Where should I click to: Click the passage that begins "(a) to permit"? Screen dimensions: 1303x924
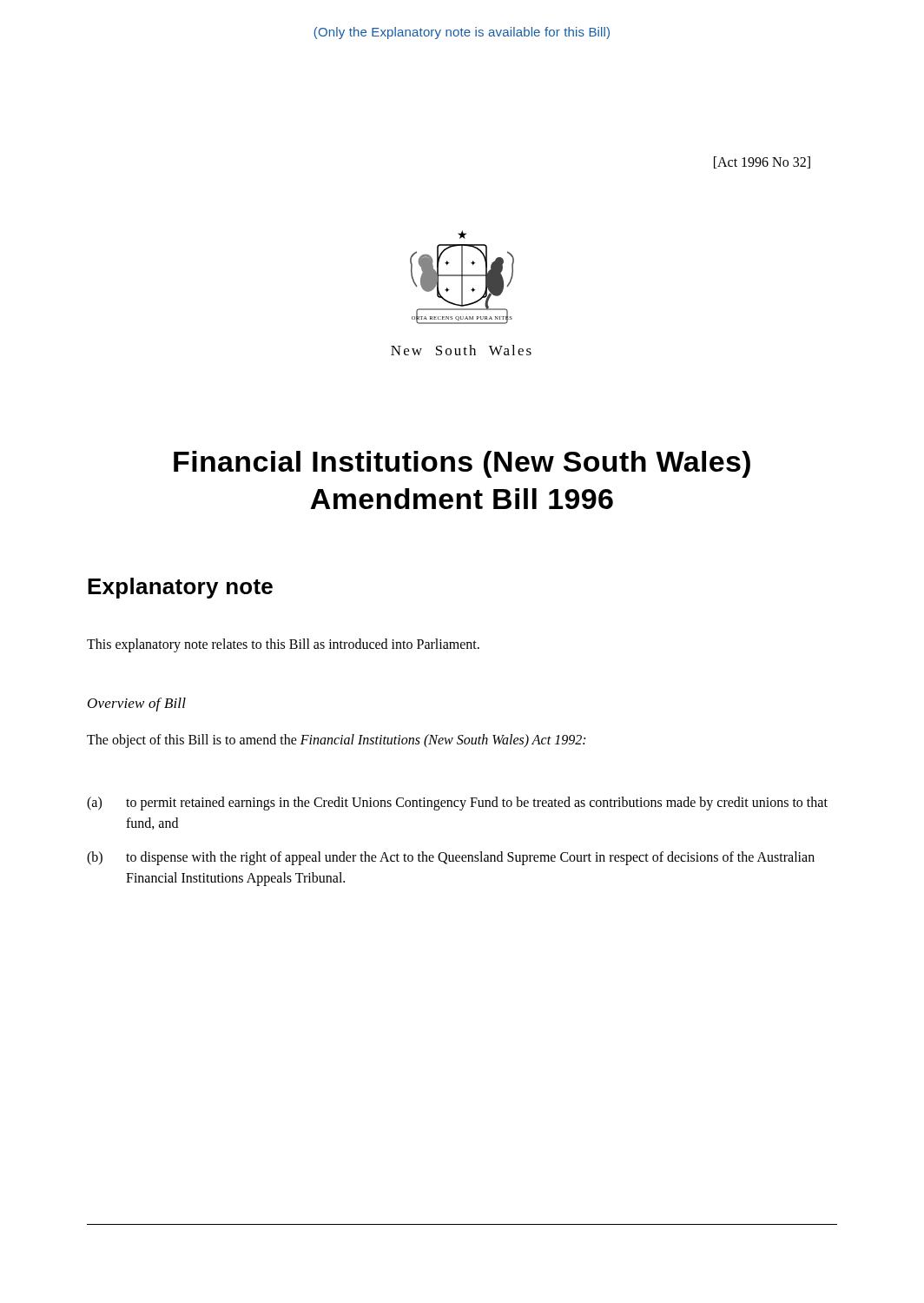pos(462,813)
